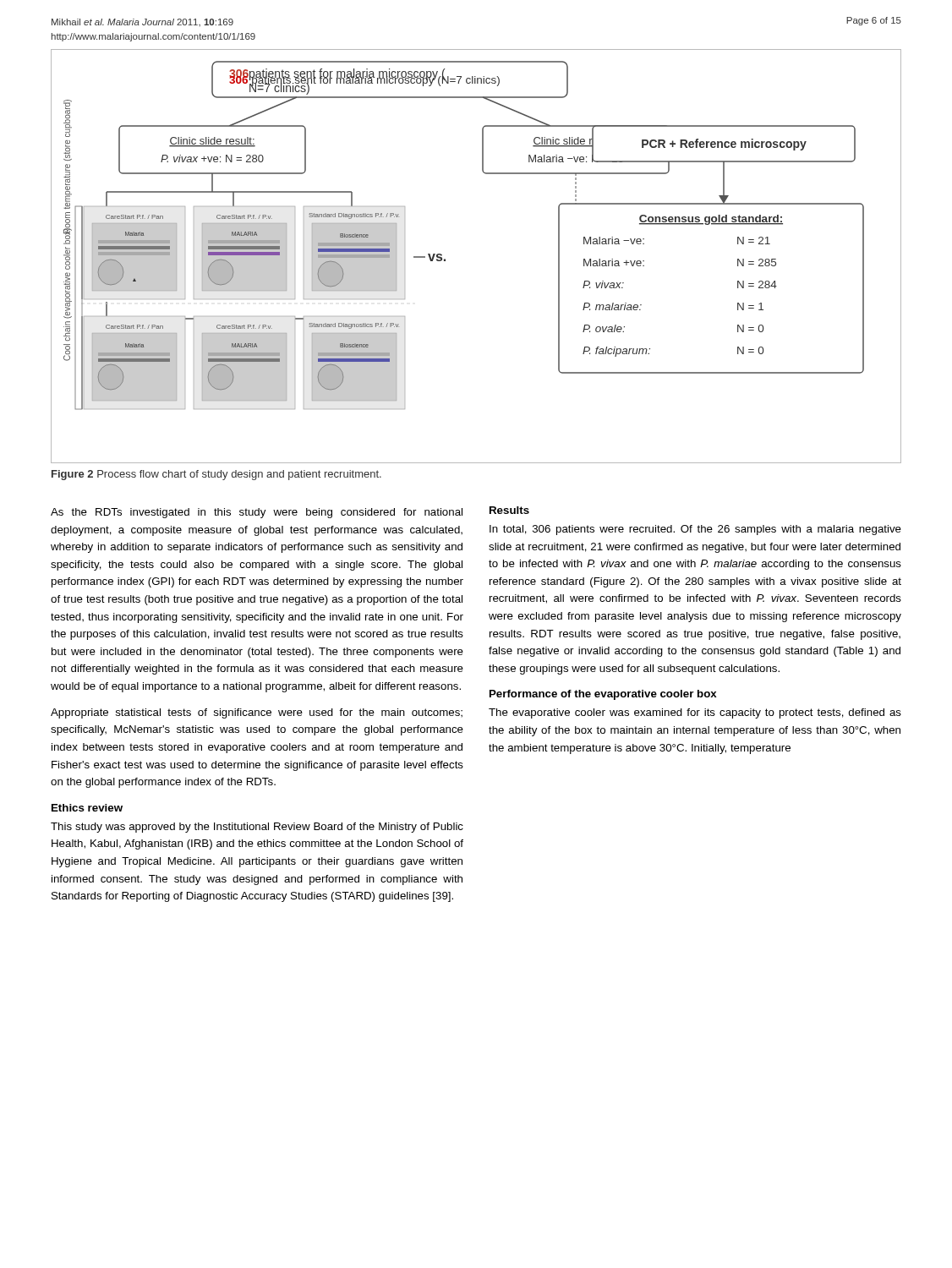Locate the block of text that opens with "As the RDTs investigated"
952x1268 pixels.
click(257, 705)
